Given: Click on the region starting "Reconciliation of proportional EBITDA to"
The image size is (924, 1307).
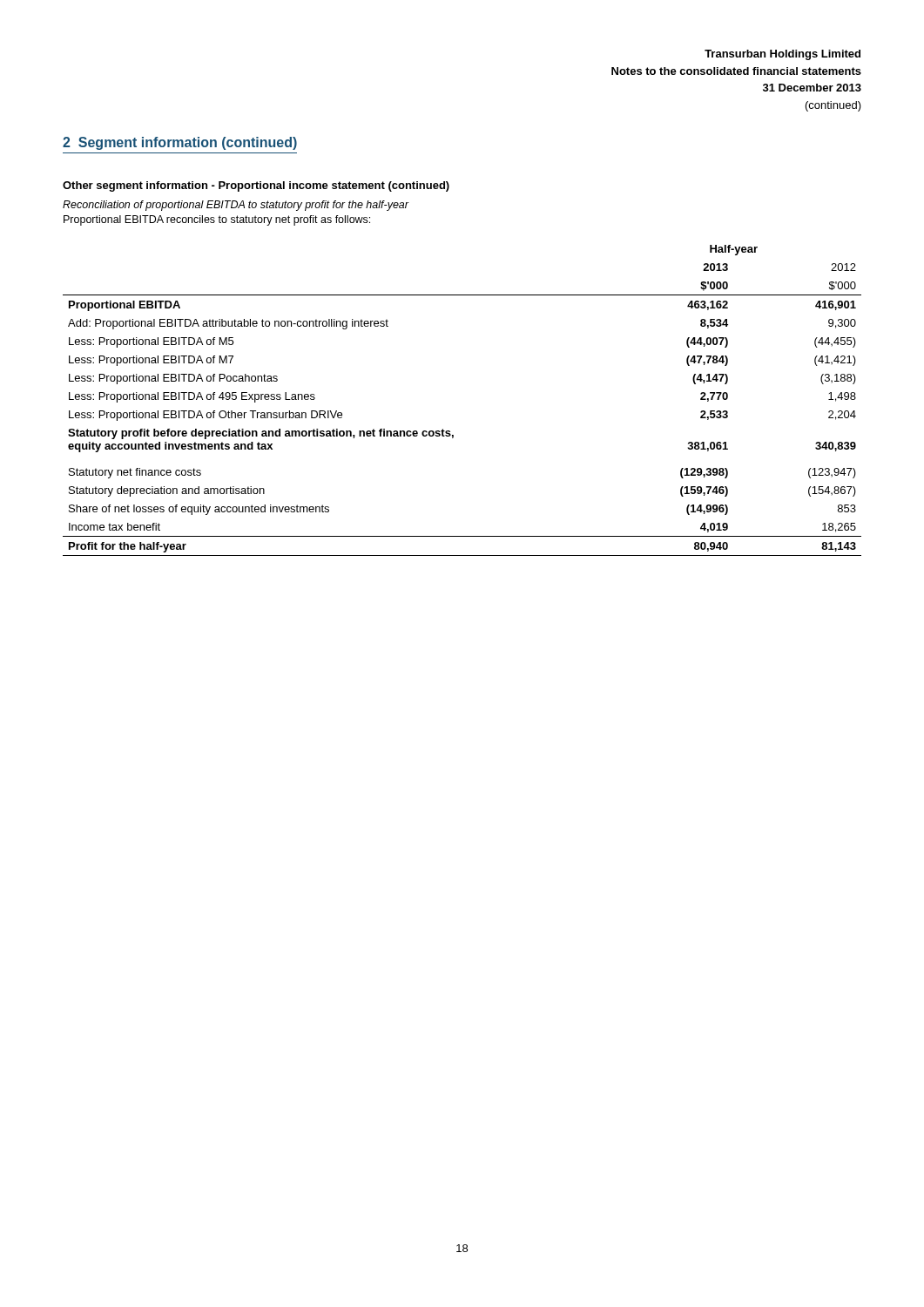Looking at the screenshot, I should click(x=236, y=205).
